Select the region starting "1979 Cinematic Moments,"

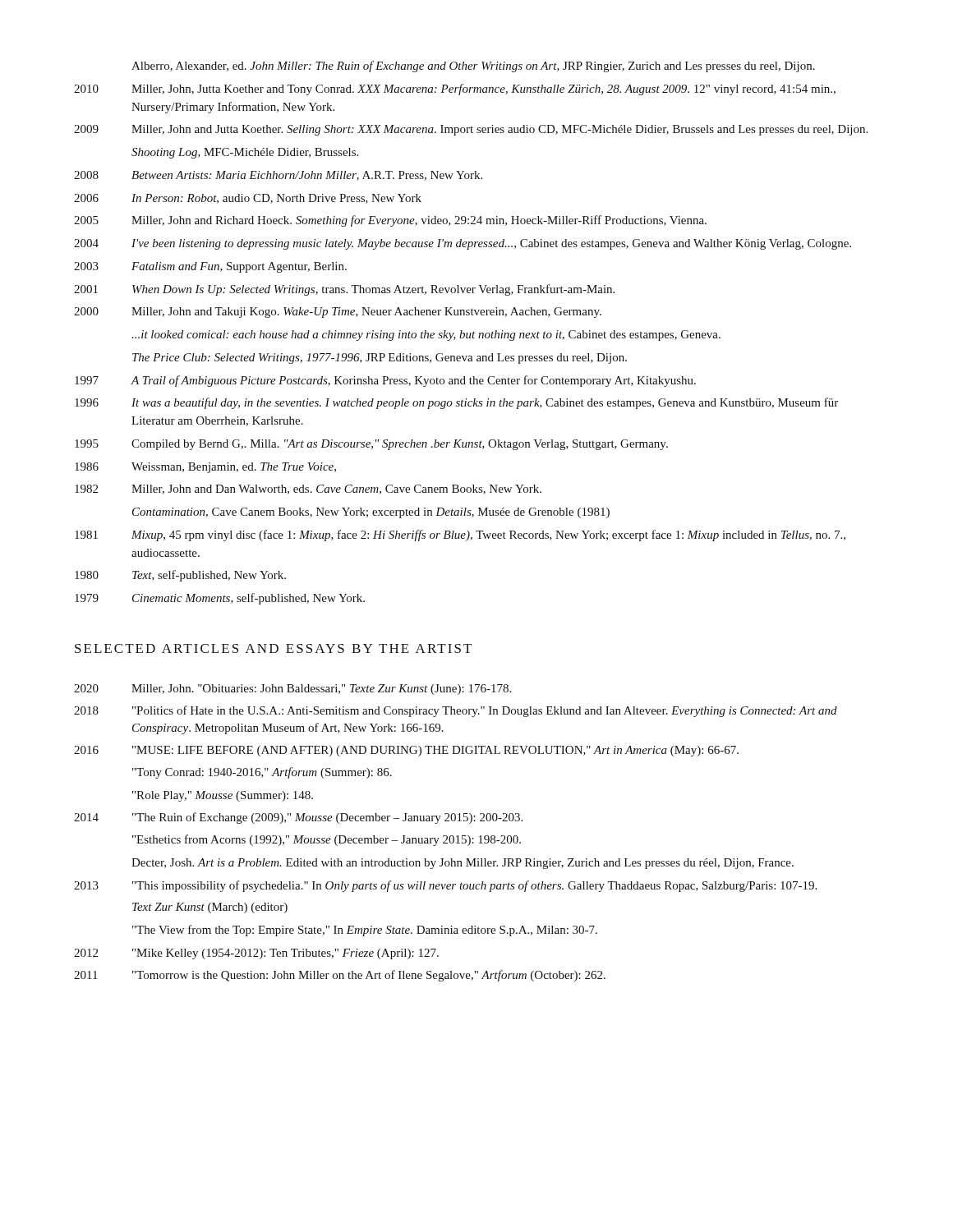point(220,599)
